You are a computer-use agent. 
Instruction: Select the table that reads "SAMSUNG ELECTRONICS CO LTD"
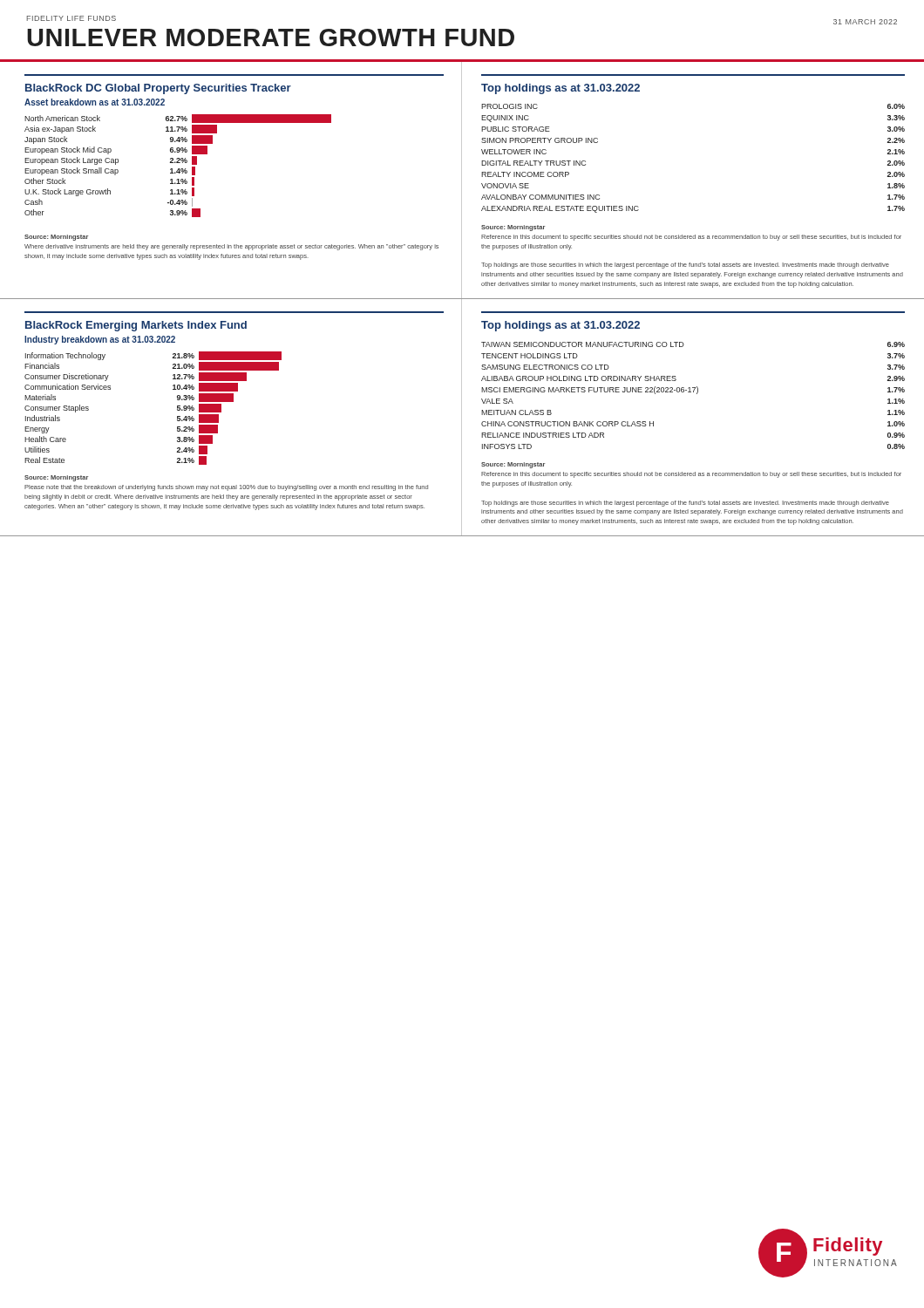coord(693,395)
